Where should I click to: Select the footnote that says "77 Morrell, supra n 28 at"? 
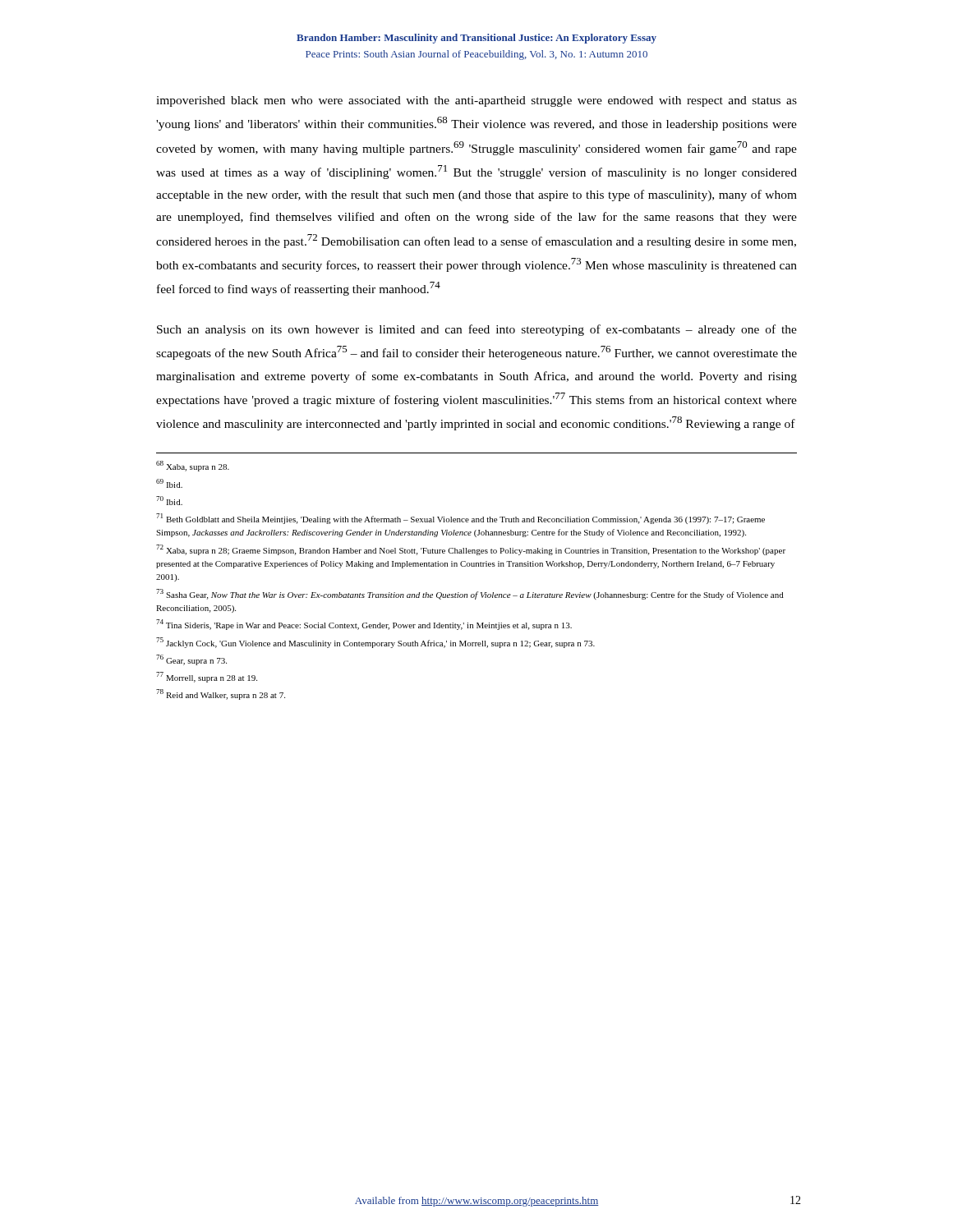click(207, 676)
